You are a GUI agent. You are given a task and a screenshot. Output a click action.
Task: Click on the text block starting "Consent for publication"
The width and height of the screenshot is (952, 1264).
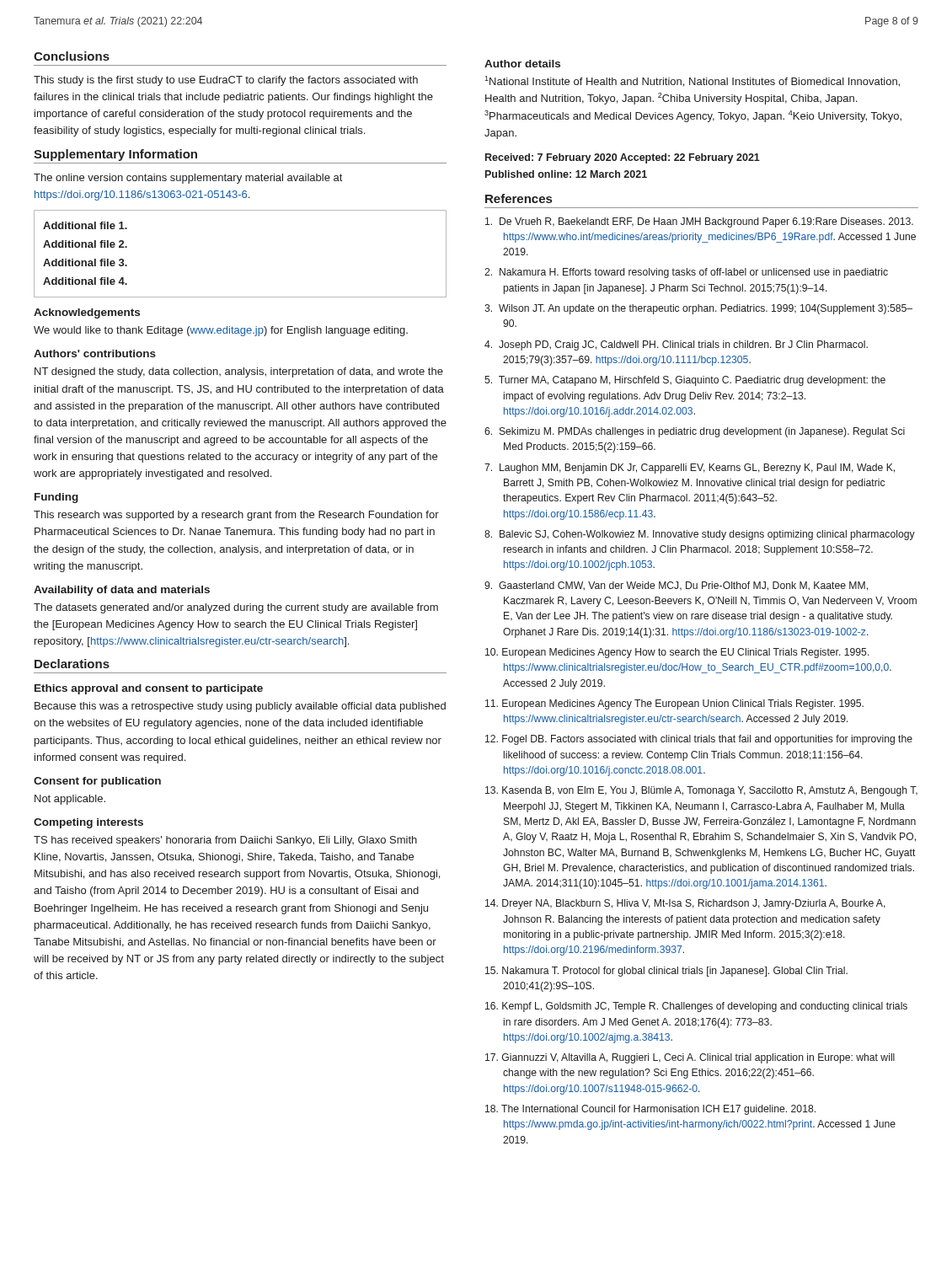click(97, 782)
